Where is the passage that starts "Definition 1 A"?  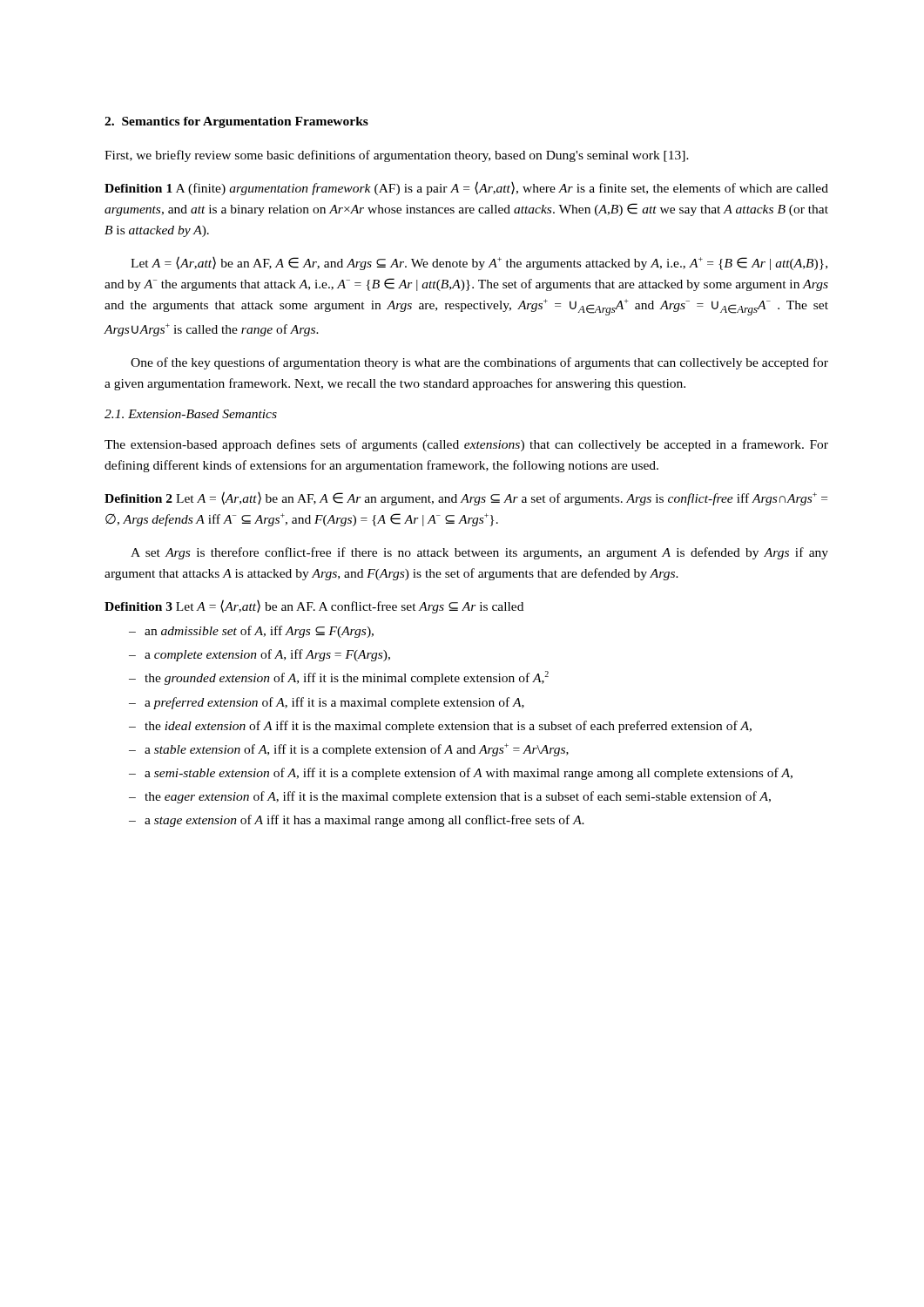(x=466, y=209)
